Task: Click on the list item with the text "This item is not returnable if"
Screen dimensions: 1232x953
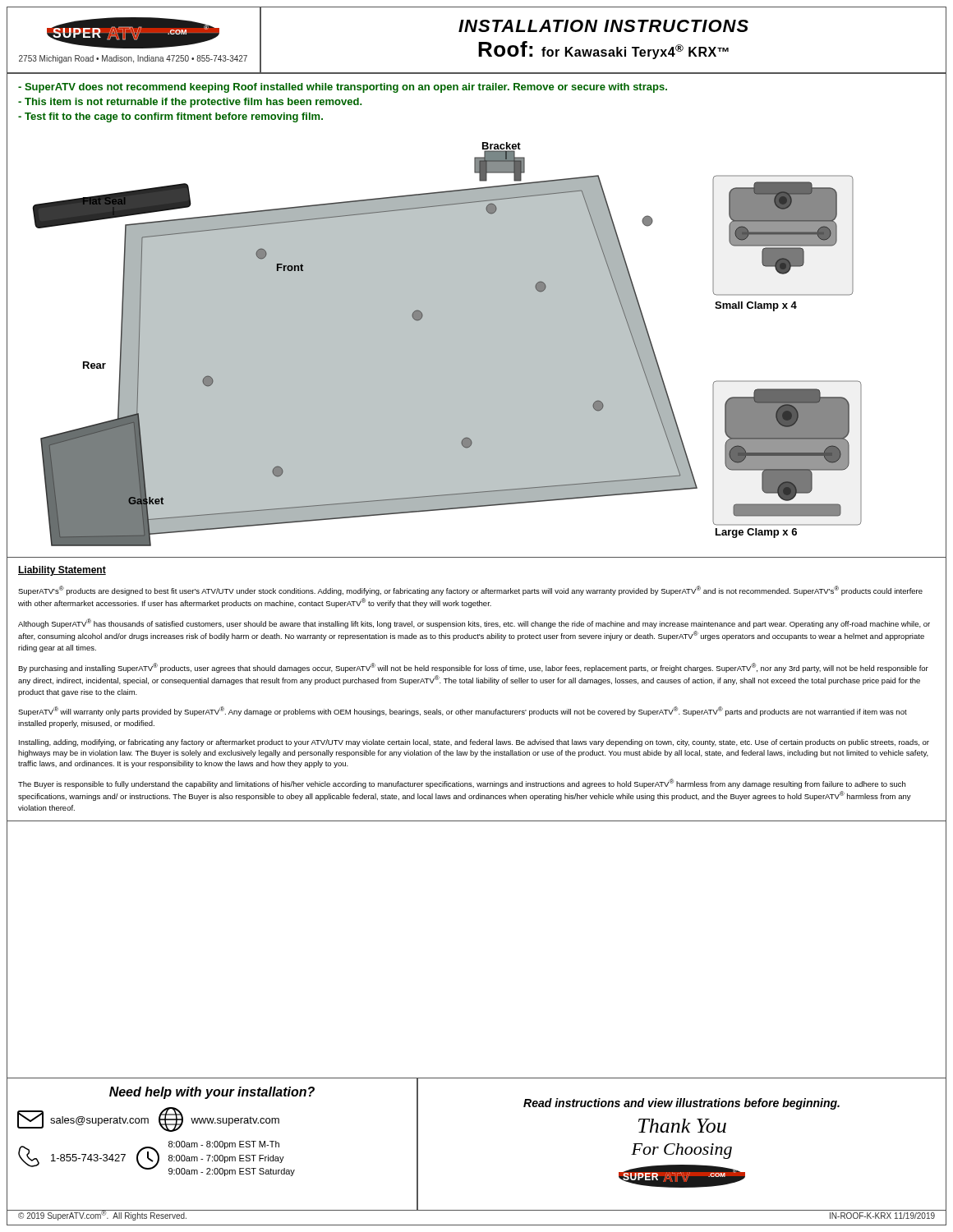Action: [193, 101]
